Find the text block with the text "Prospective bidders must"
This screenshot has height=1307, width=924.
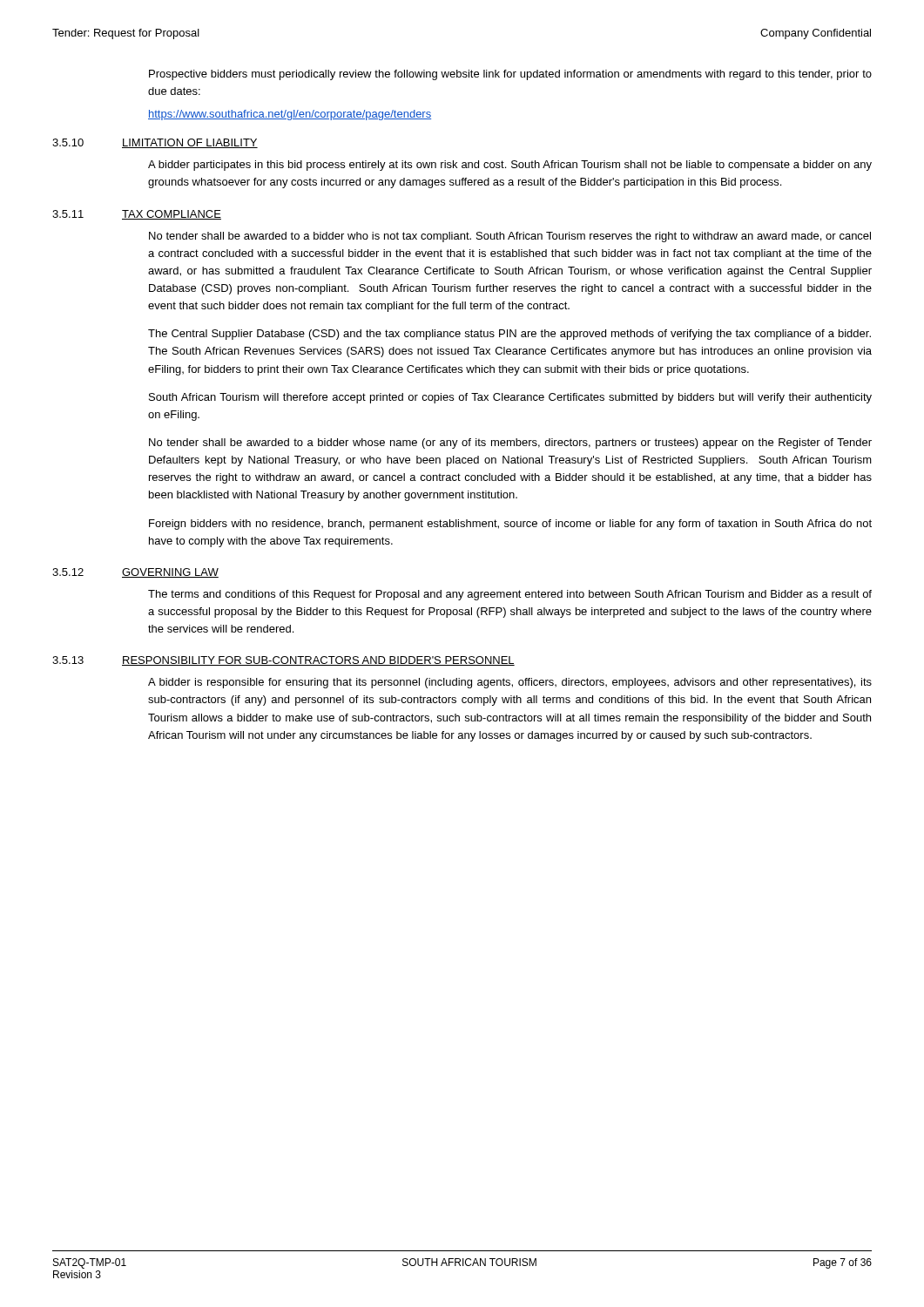click(510, 82)
